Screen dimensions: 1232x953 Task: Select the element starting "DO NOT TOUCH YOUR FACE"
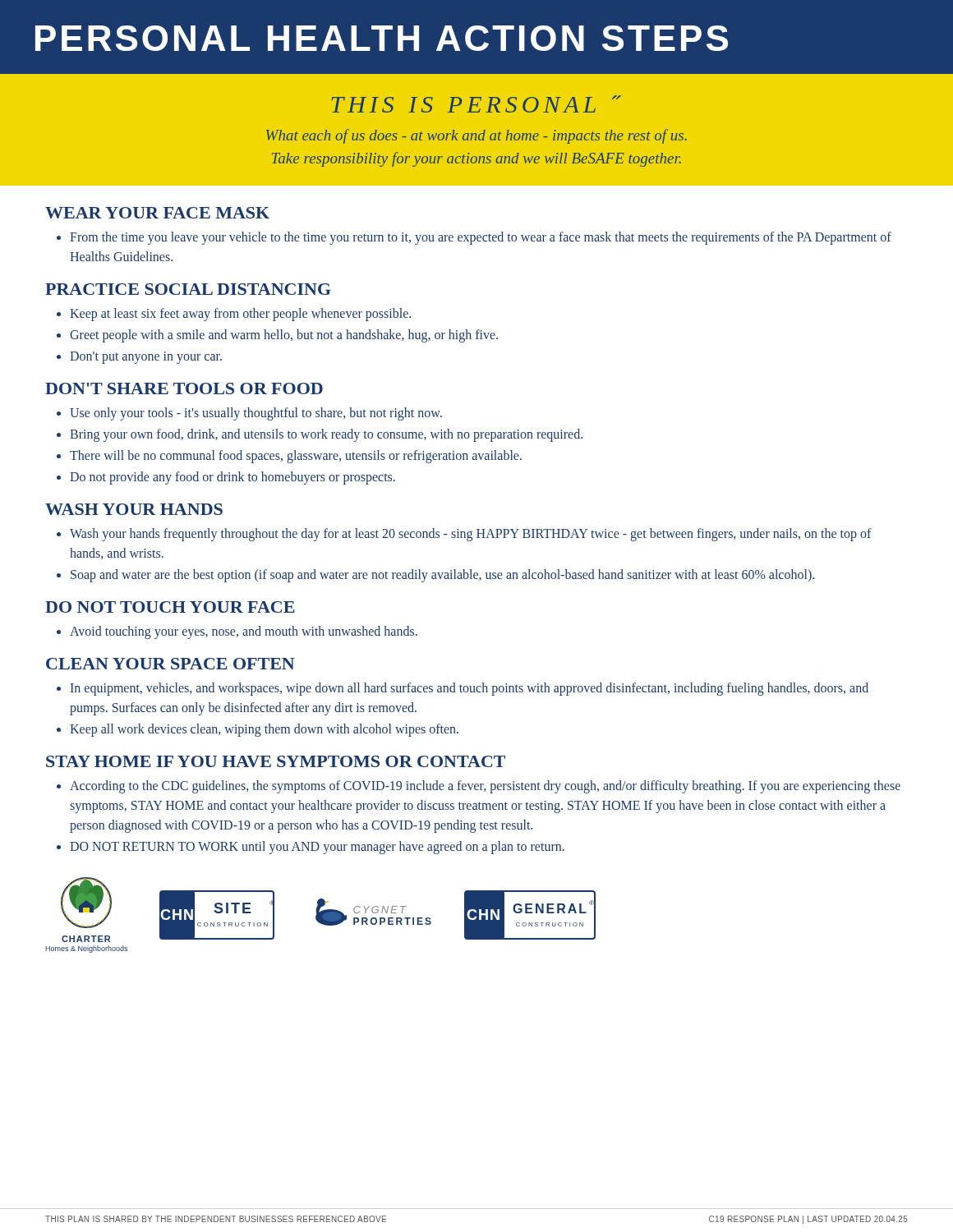(170, 607)
